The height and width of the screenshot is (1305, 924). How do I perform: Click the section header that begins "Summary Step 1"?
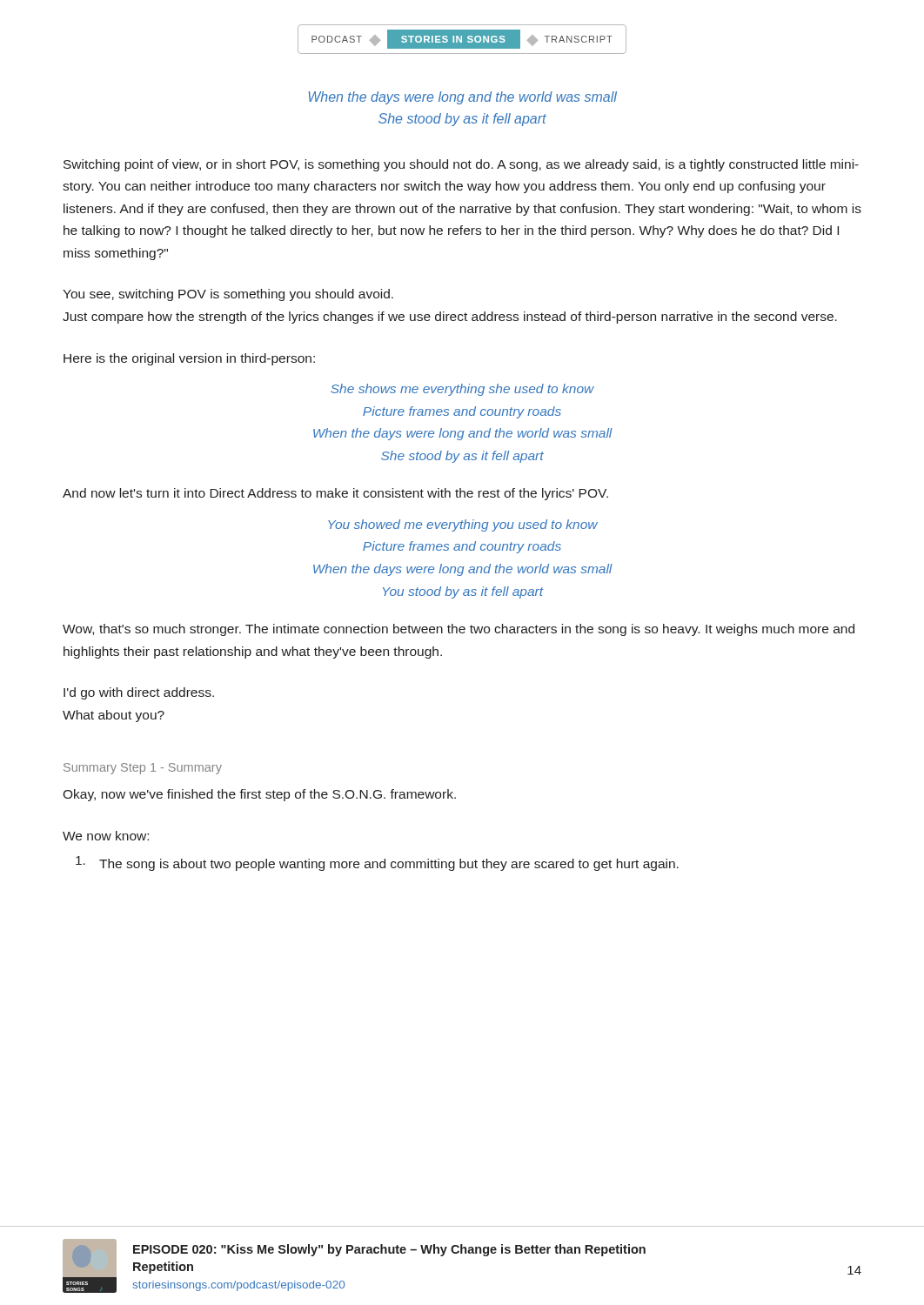(x=142, y=768)
